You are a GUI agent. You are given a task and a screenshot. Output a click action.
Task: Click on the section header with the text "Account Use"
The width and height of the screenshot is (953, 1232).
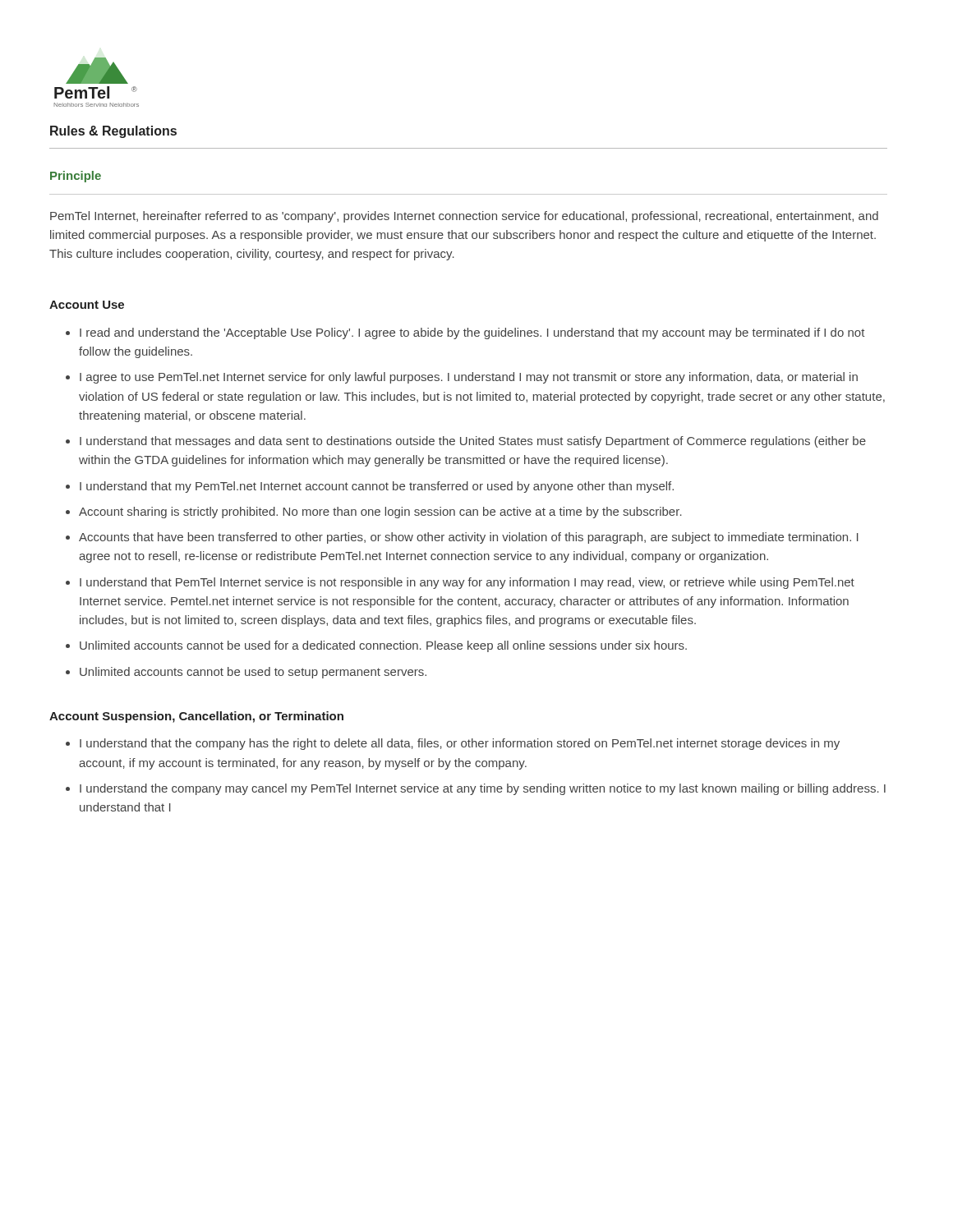pyautogui.click(x=87, y=304)
